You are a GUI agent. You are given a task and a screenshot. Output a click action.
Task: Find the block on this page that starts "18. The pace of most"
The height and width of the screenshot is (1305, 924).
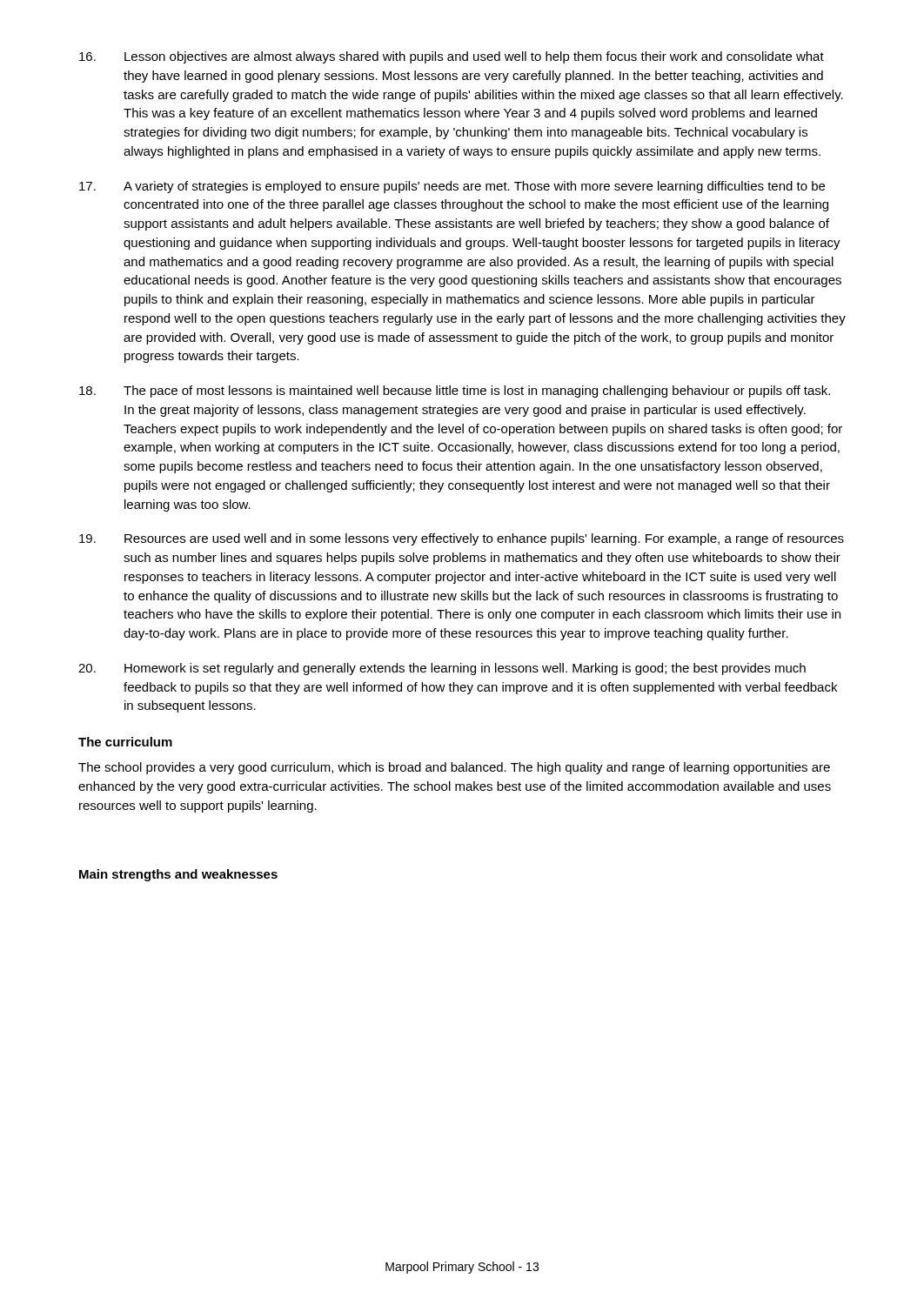tap(462, 447)
